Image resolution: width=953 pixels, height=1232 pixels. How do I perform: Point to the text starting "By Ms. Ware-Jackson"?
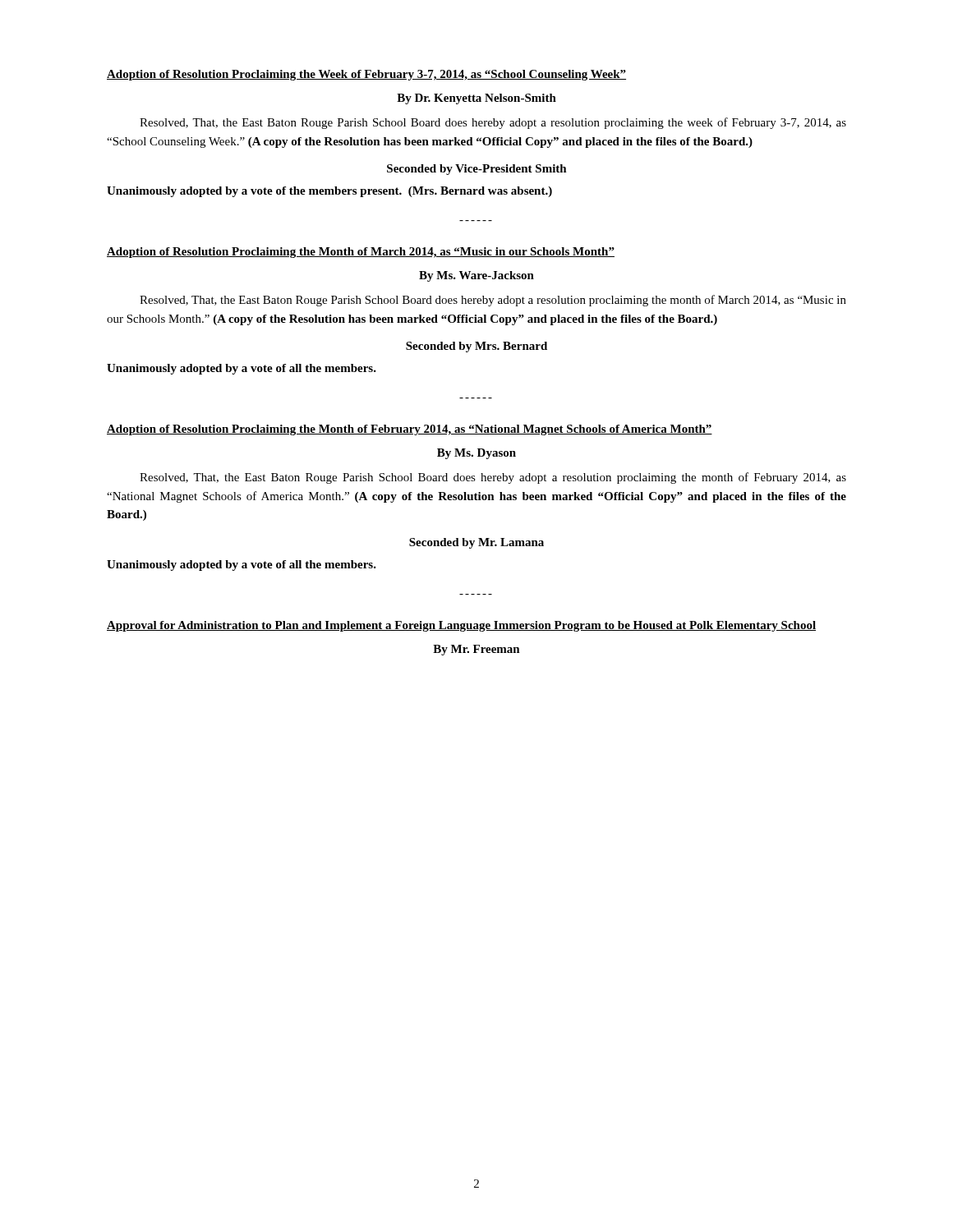click(x=476, y=275)
